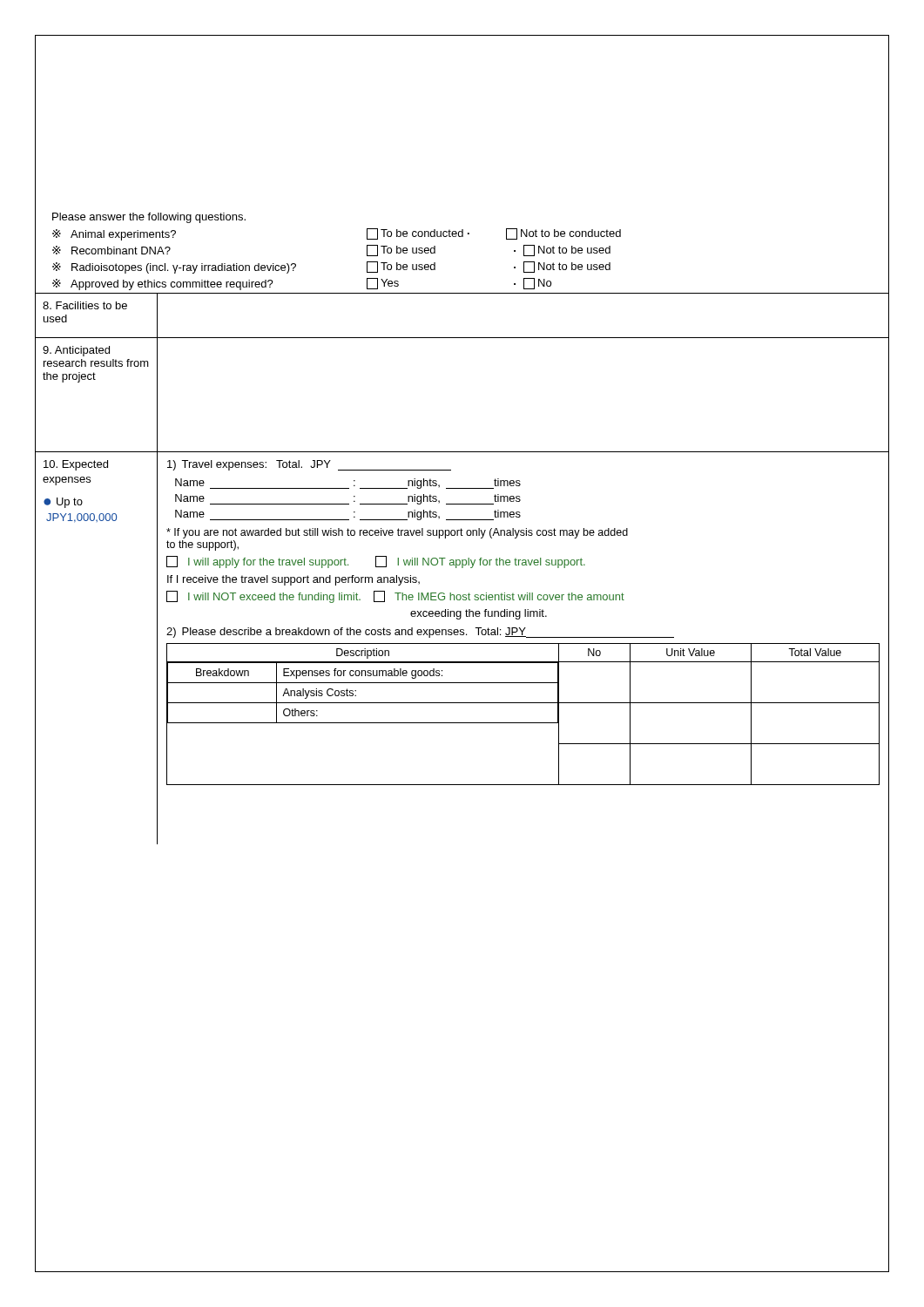Image resolution: width=924 pixels, height=1307 pixels.
Task: Select the region starting "※ Radioisotopes (incl. γ-ray irradiation"
Action: click(366, 267)
